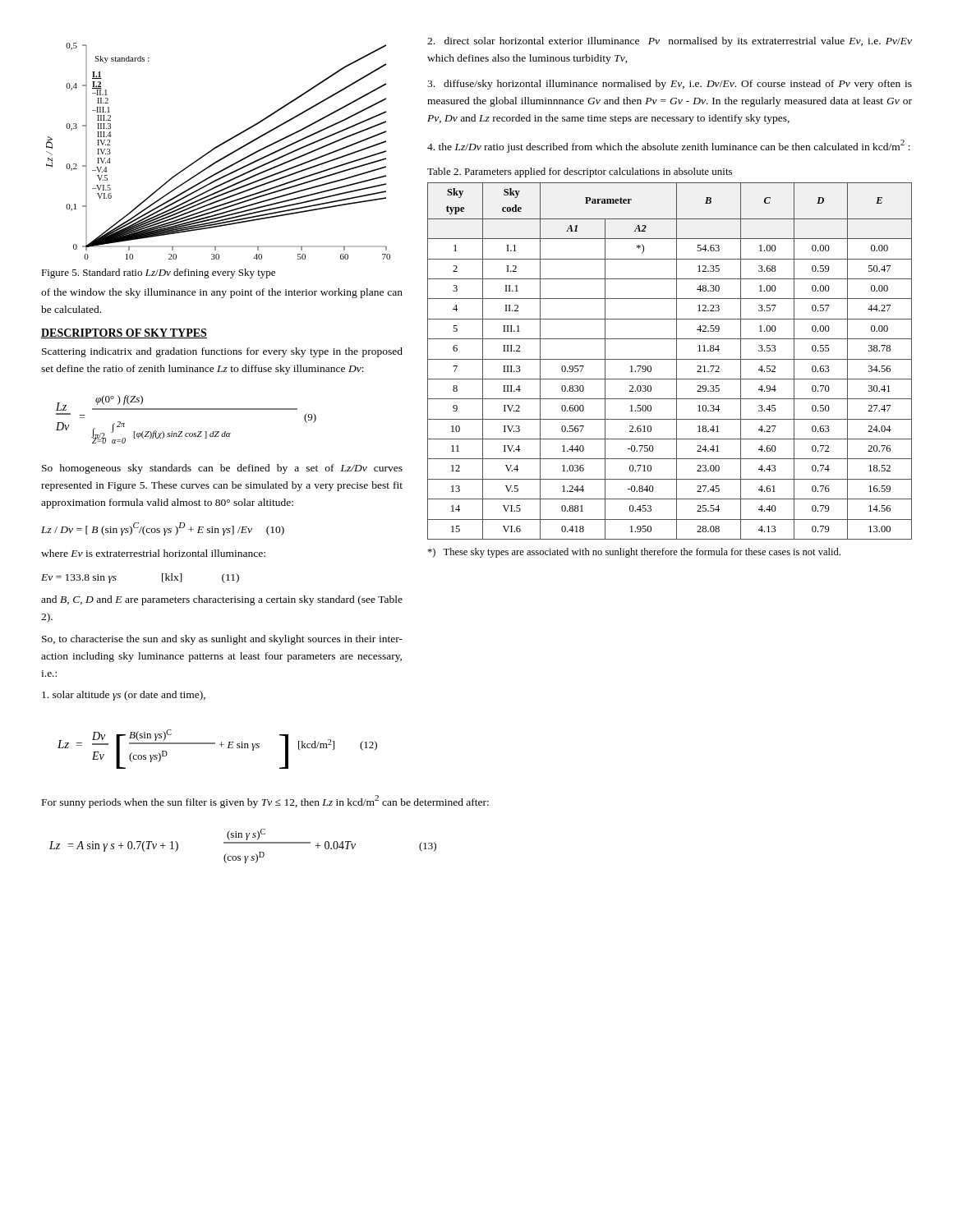Point to the formula beginning "Lz = A"

(263, 846)
